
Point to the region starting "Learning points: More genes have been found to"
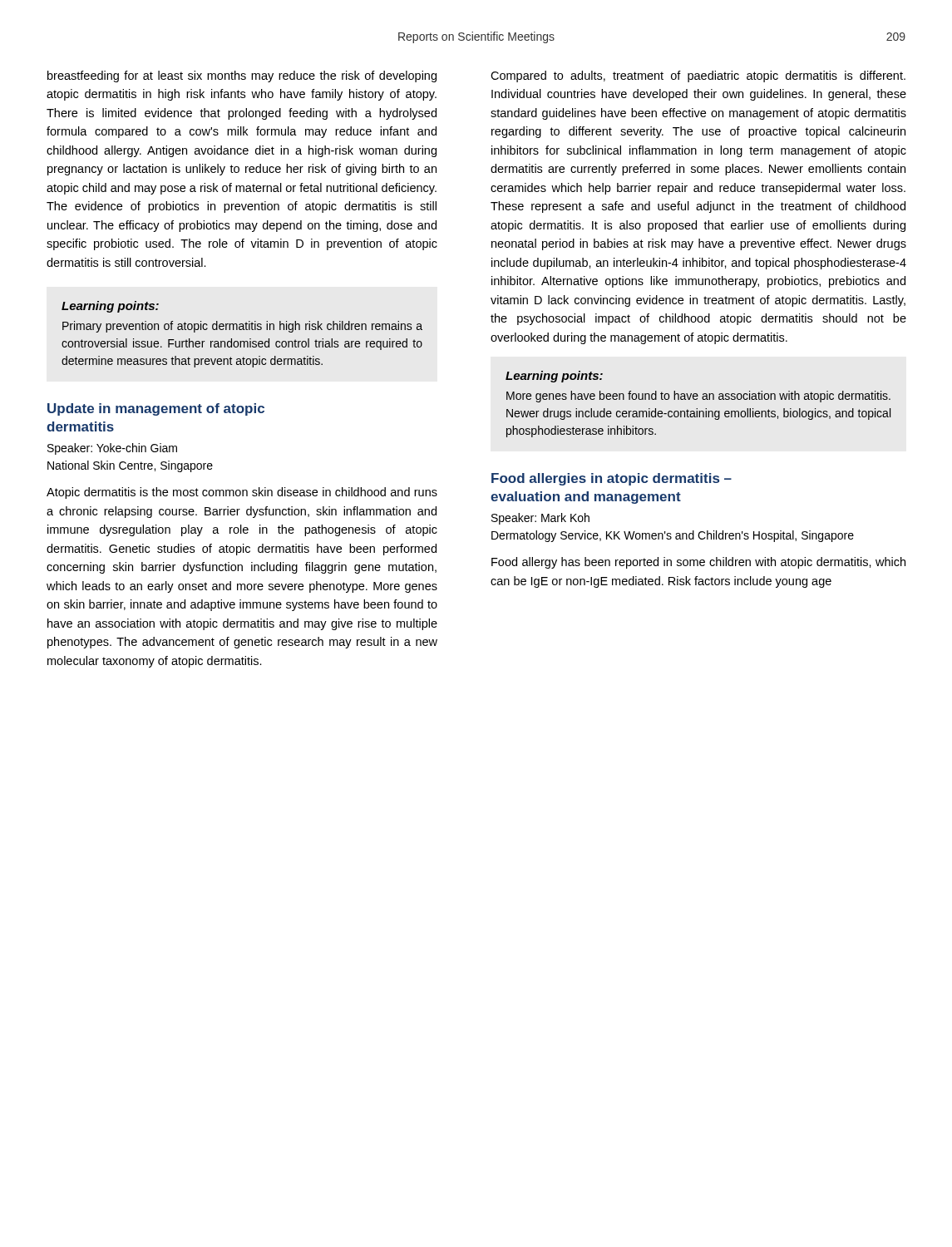[x=698, y=404]
